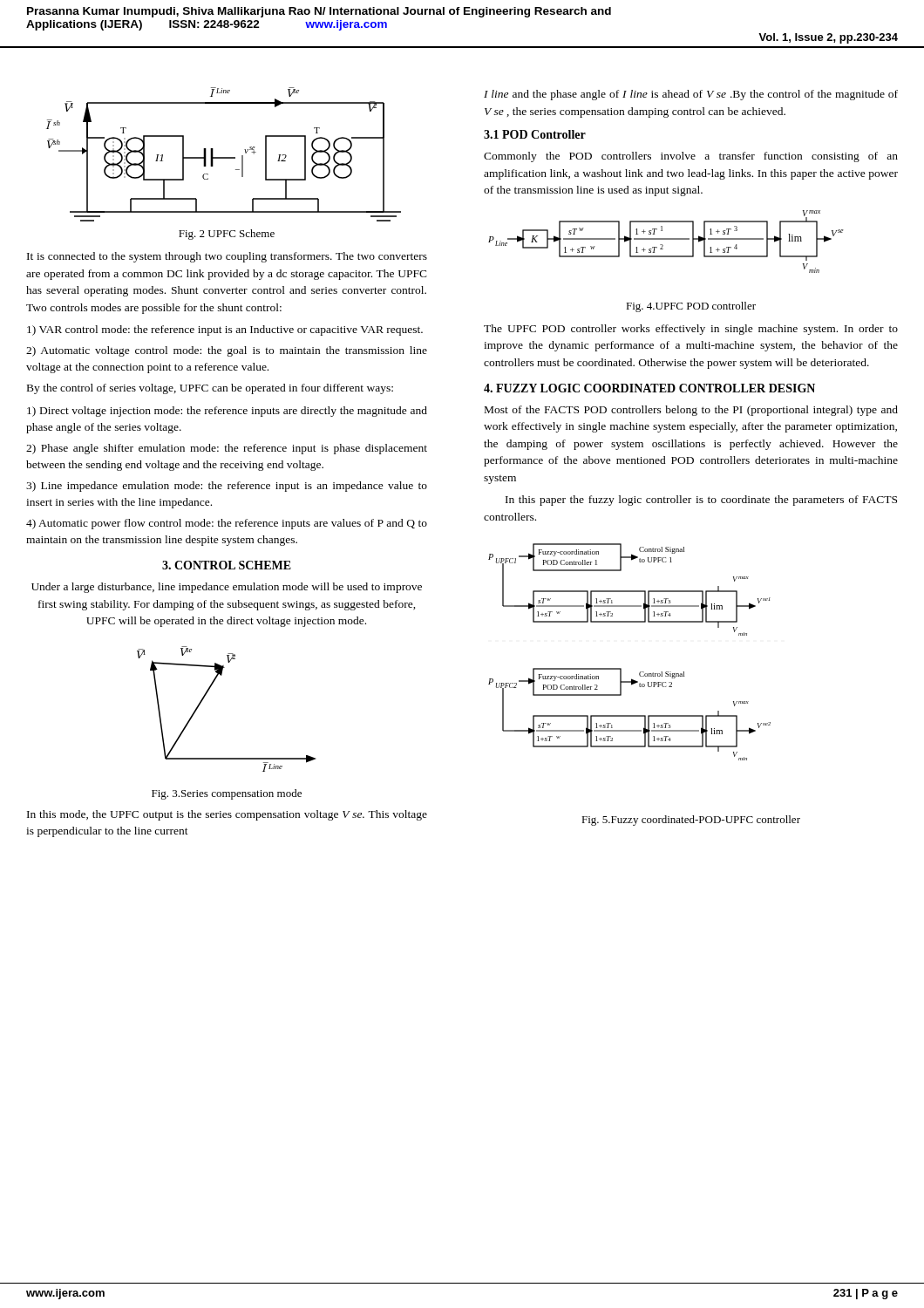Click on the passage starting "Under a large disturbance, line impedance emulation mode"
Viewport: 924px width, 1308px height.
pyautogui.click(x=227, y=604)
